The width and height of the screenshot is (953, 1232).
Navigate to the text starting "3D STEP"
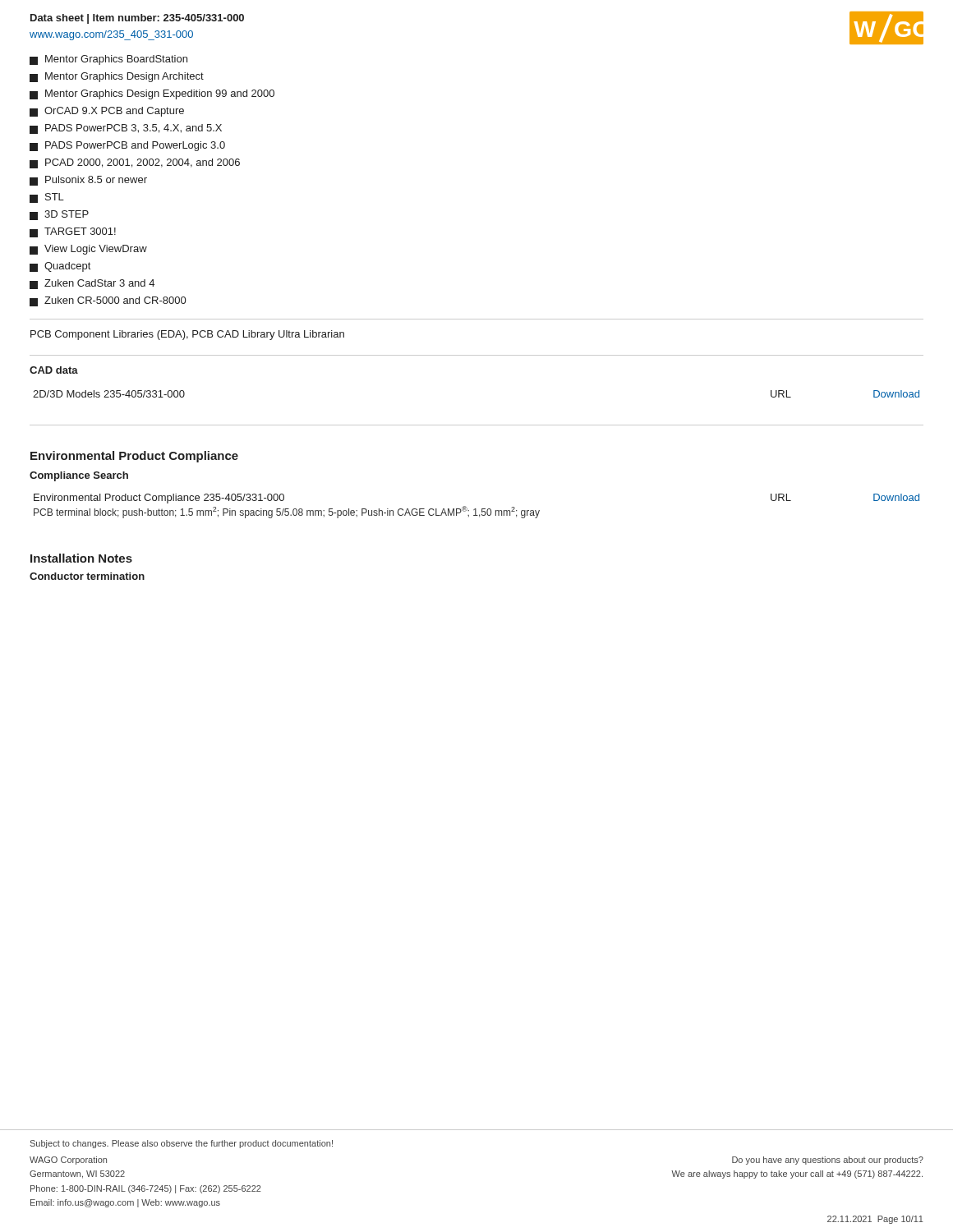pyautogui.click(x=59, y=215)
